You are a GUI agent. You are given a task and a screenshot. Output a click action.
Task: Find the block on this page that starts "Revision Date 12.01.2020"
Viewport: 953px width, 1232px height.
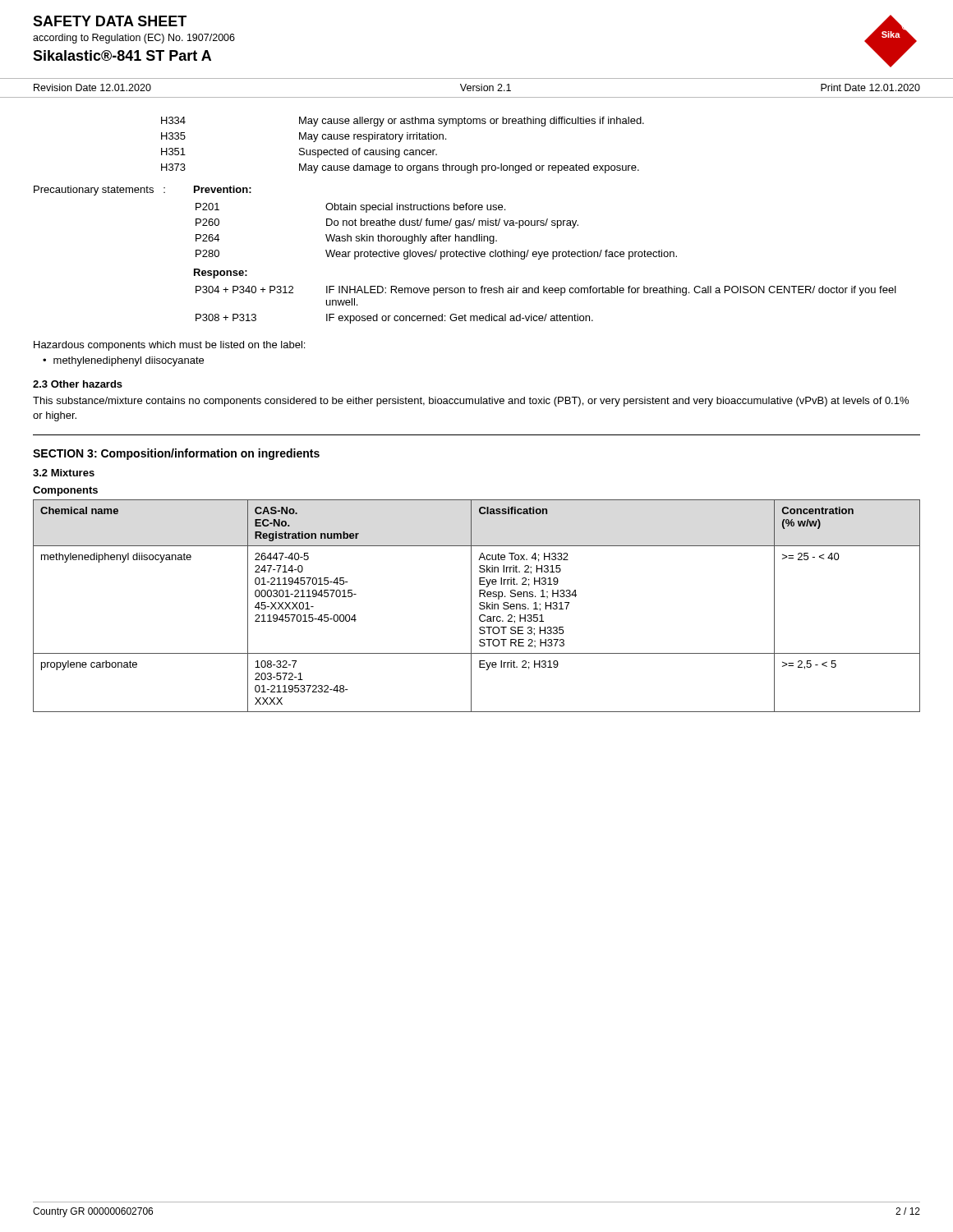point(476,88)
